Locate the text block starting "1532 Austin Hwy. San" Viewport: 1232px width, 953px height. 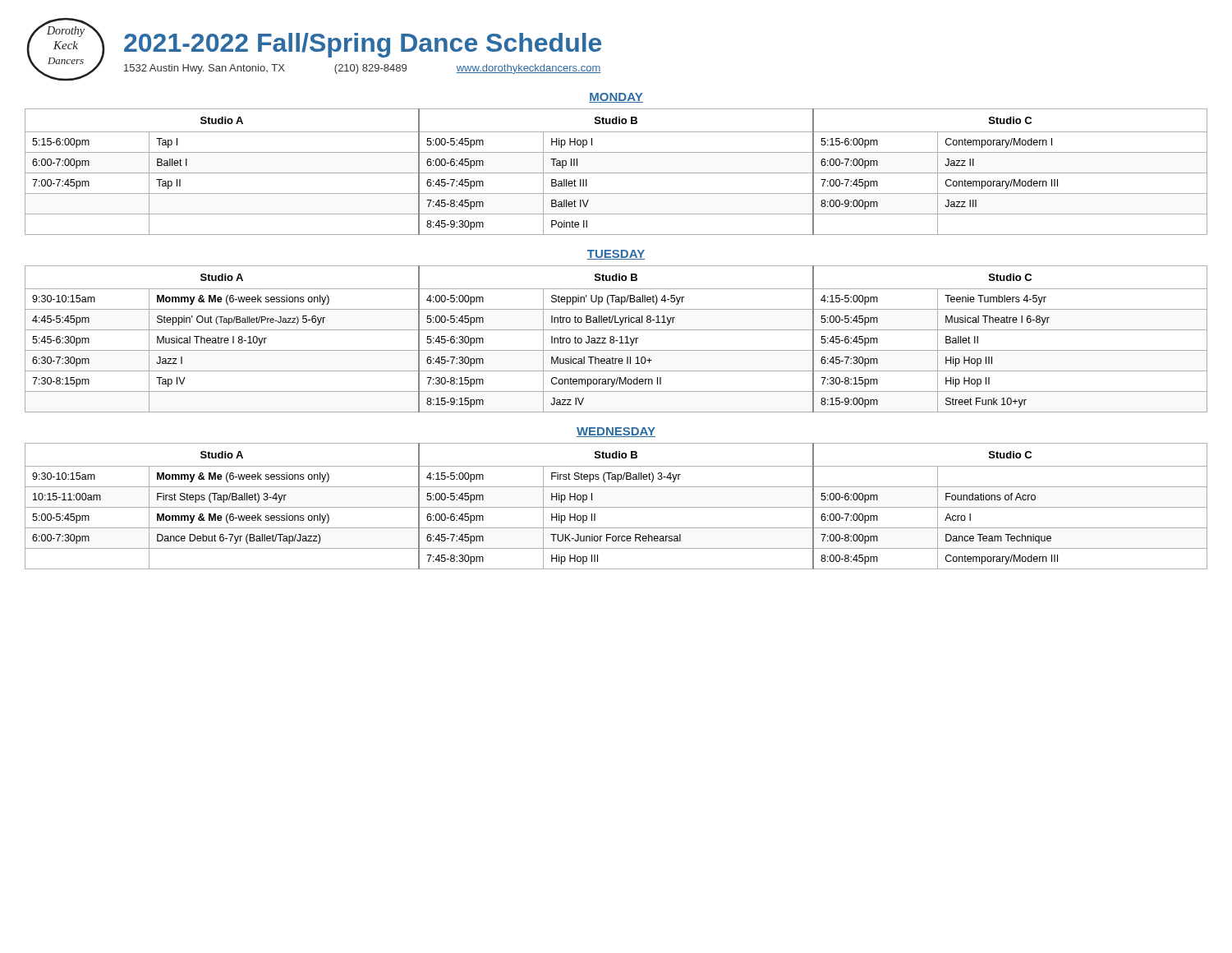(x=362, y=67)
